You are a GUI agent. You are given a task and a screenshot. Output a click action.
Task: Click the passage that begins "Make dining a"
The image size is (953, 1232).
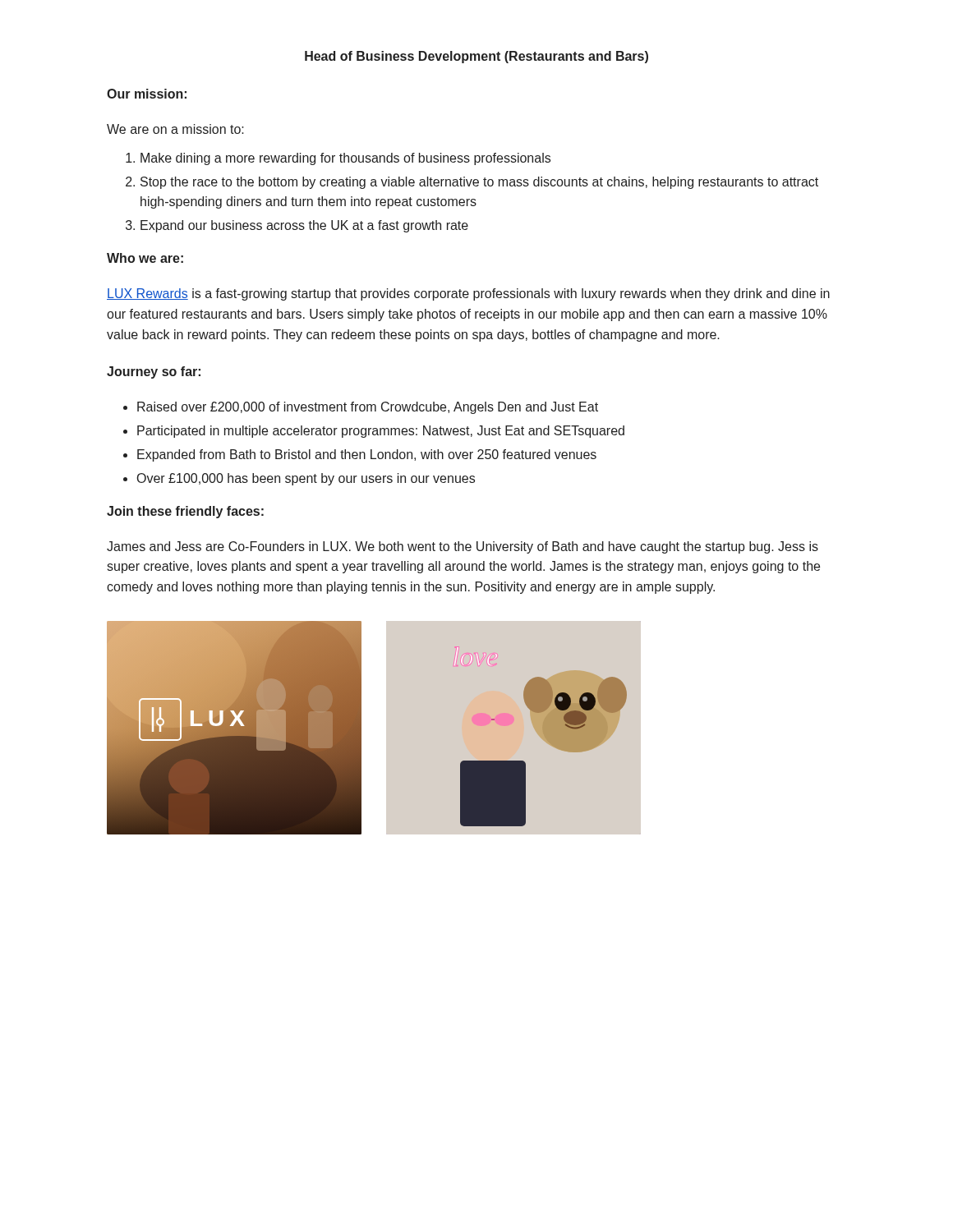(x=476, y=192)
